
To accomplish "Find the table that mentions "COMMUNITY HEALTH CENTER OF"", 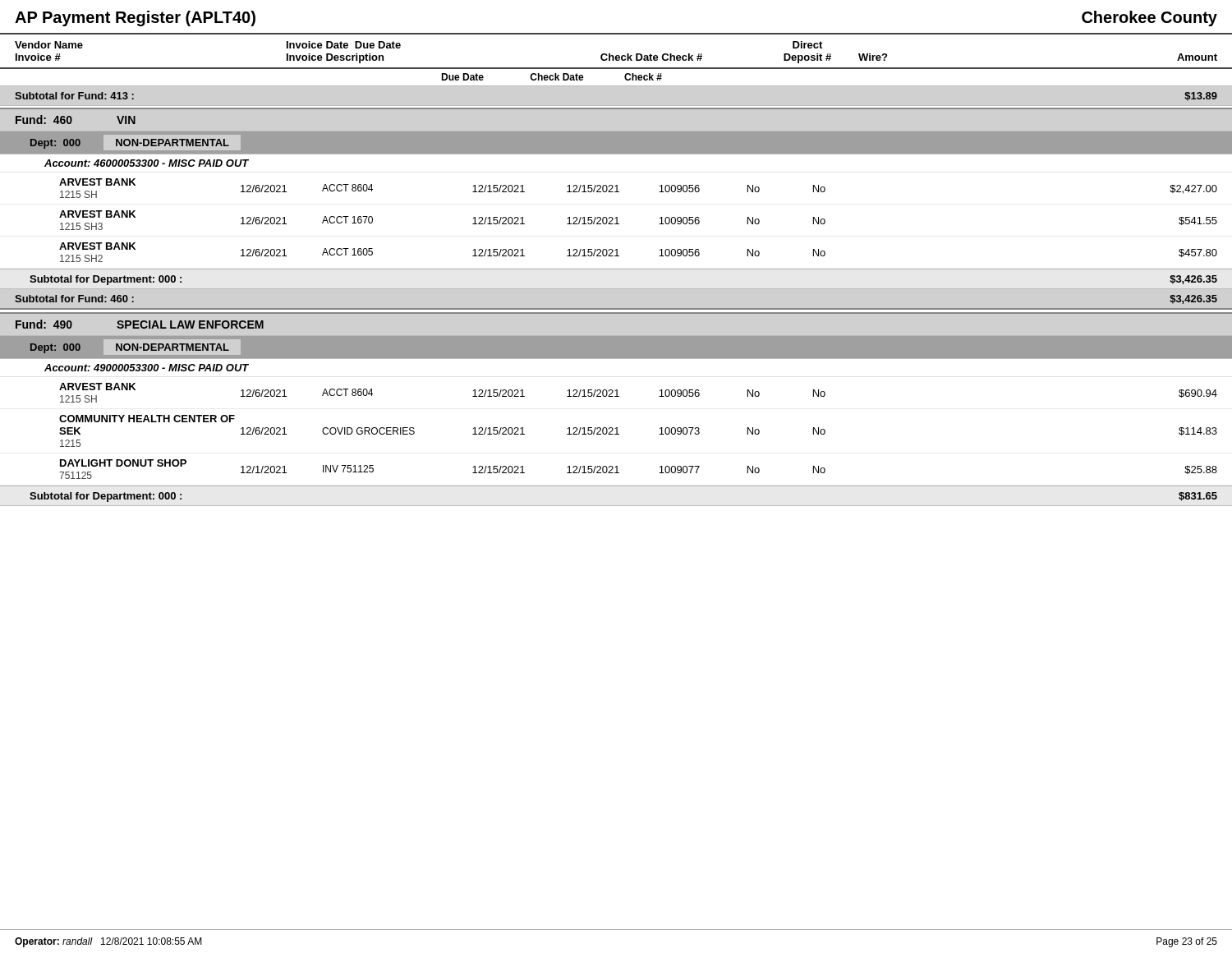I will pos(616,431).
